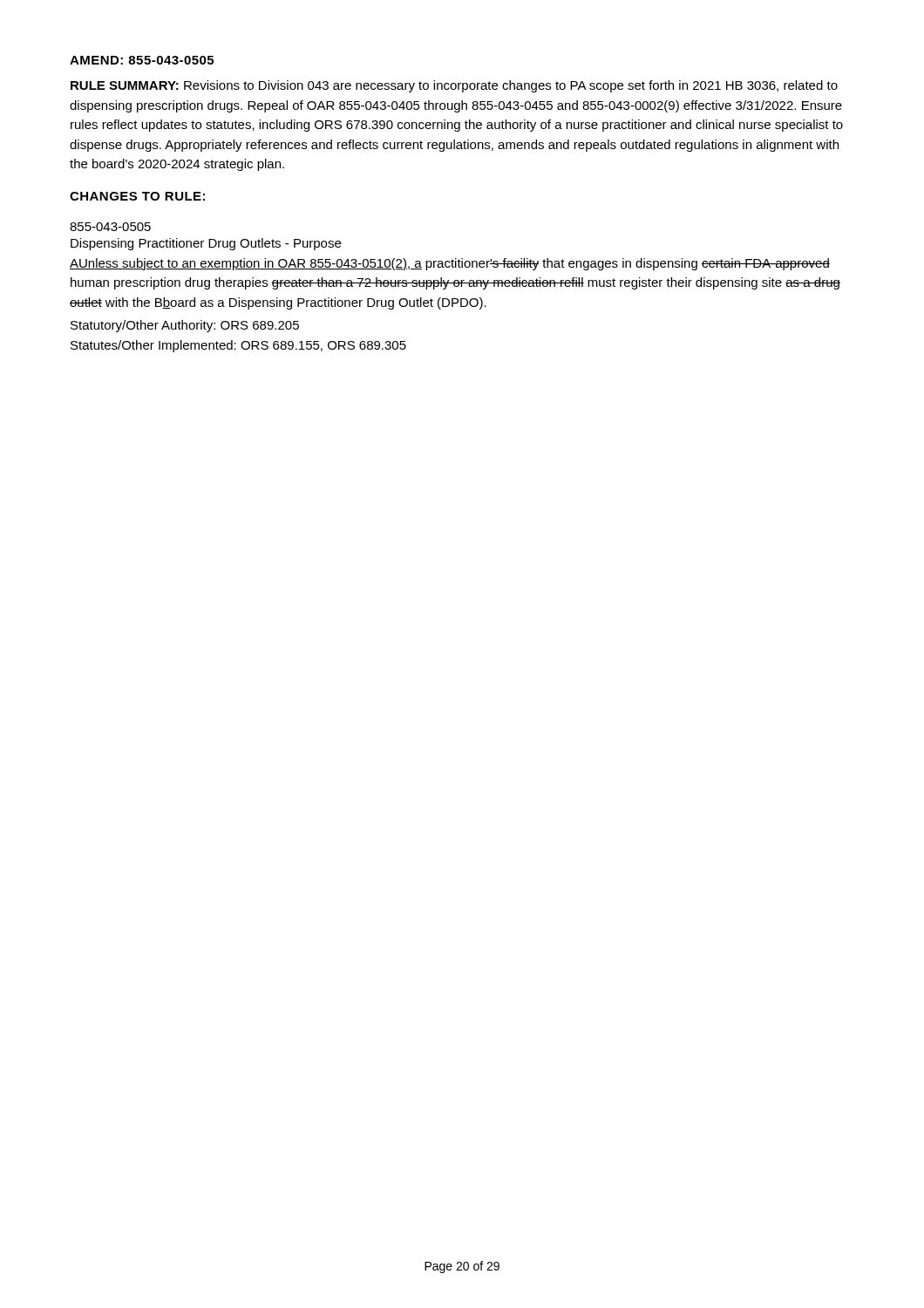Point to the block starting "Statutory/Other Authority: ORS 689.205 Statutes/Other"
Screen dimensions: 1308x924
pos(238,335)
